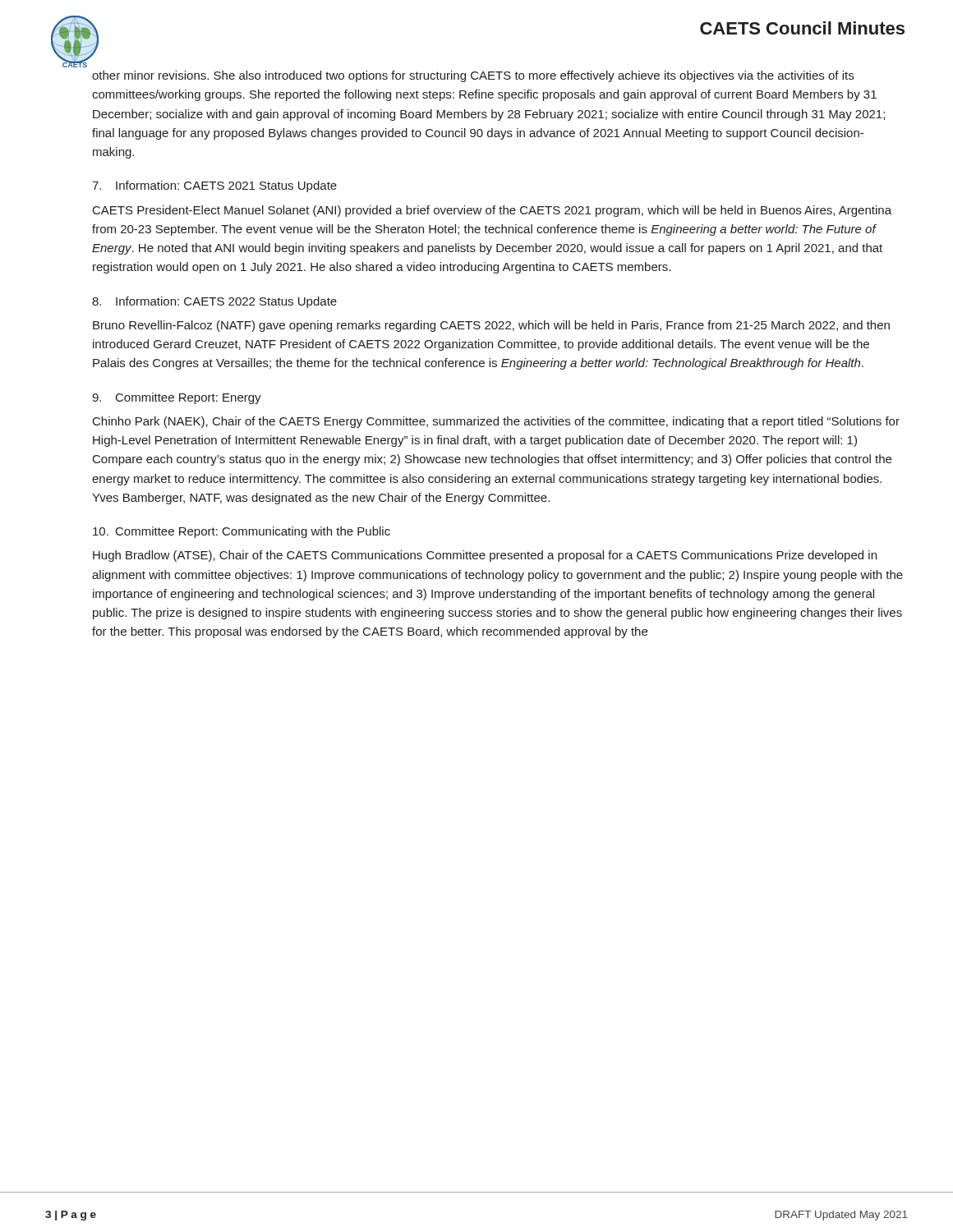This screenshot has height=1232, width=953.
Task: Click on the text block that says "CAETS President-Elect Manuel Solanet (ANI) provided a"
Action: point(492,238)
